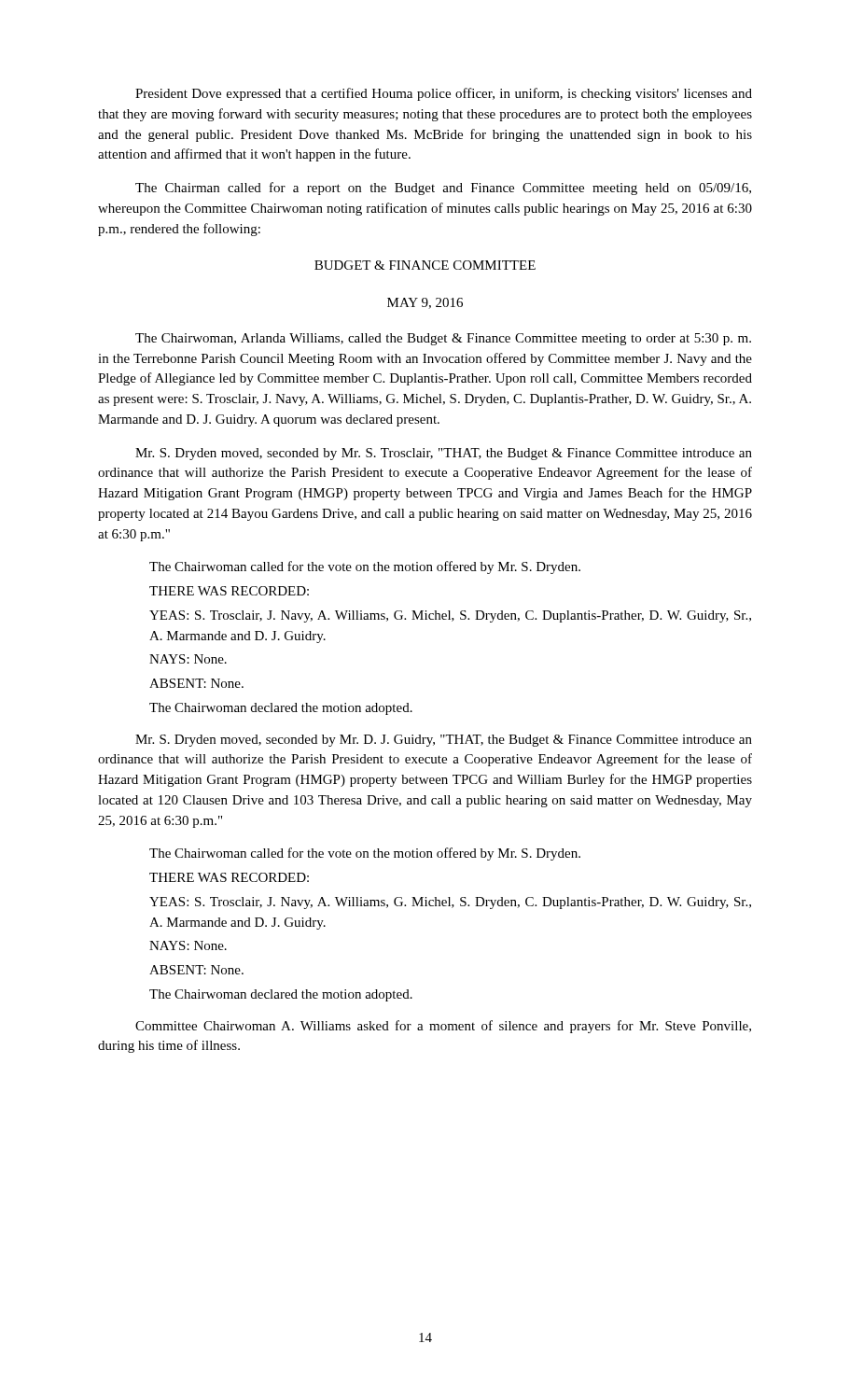
Task: Locate the passage starting "MAY 9, 2016"
Action: (x=425, y=302)
